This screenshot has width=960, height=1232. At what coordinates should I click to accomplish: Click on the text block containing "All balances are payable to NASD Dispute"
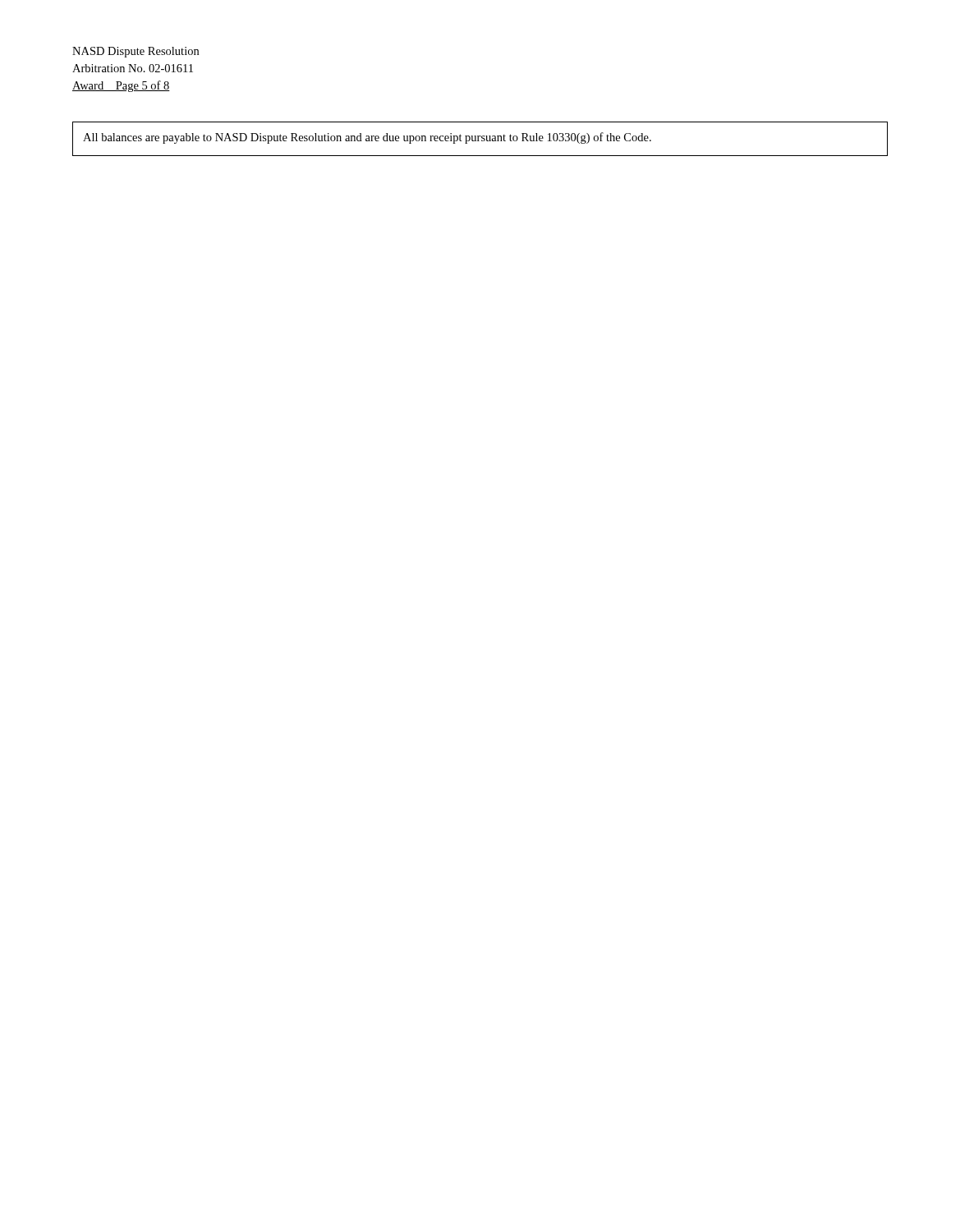point(367,137)
